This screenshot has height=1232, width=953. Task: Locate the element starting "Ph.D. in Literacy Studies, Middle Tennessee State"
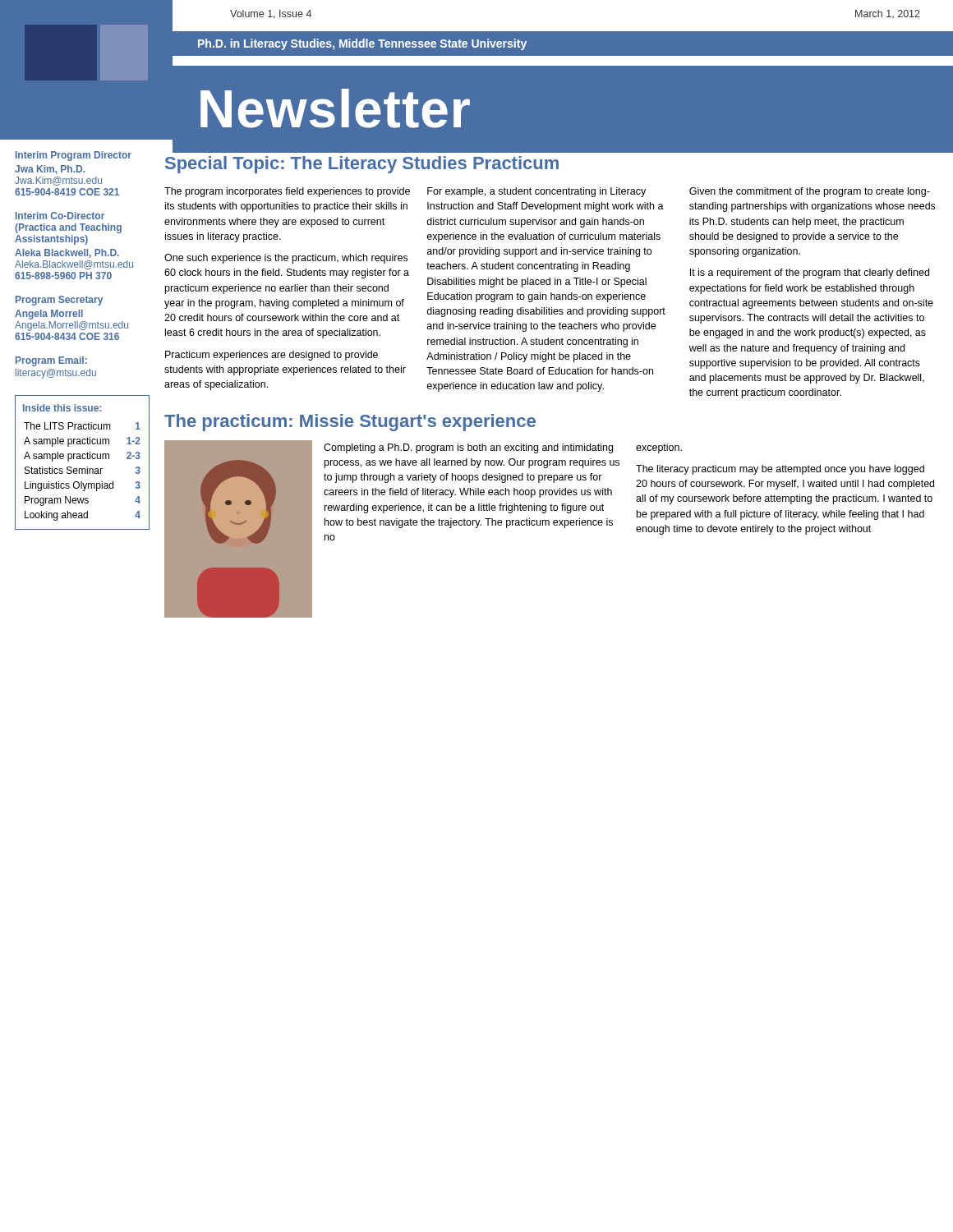[x=362, y=44]
